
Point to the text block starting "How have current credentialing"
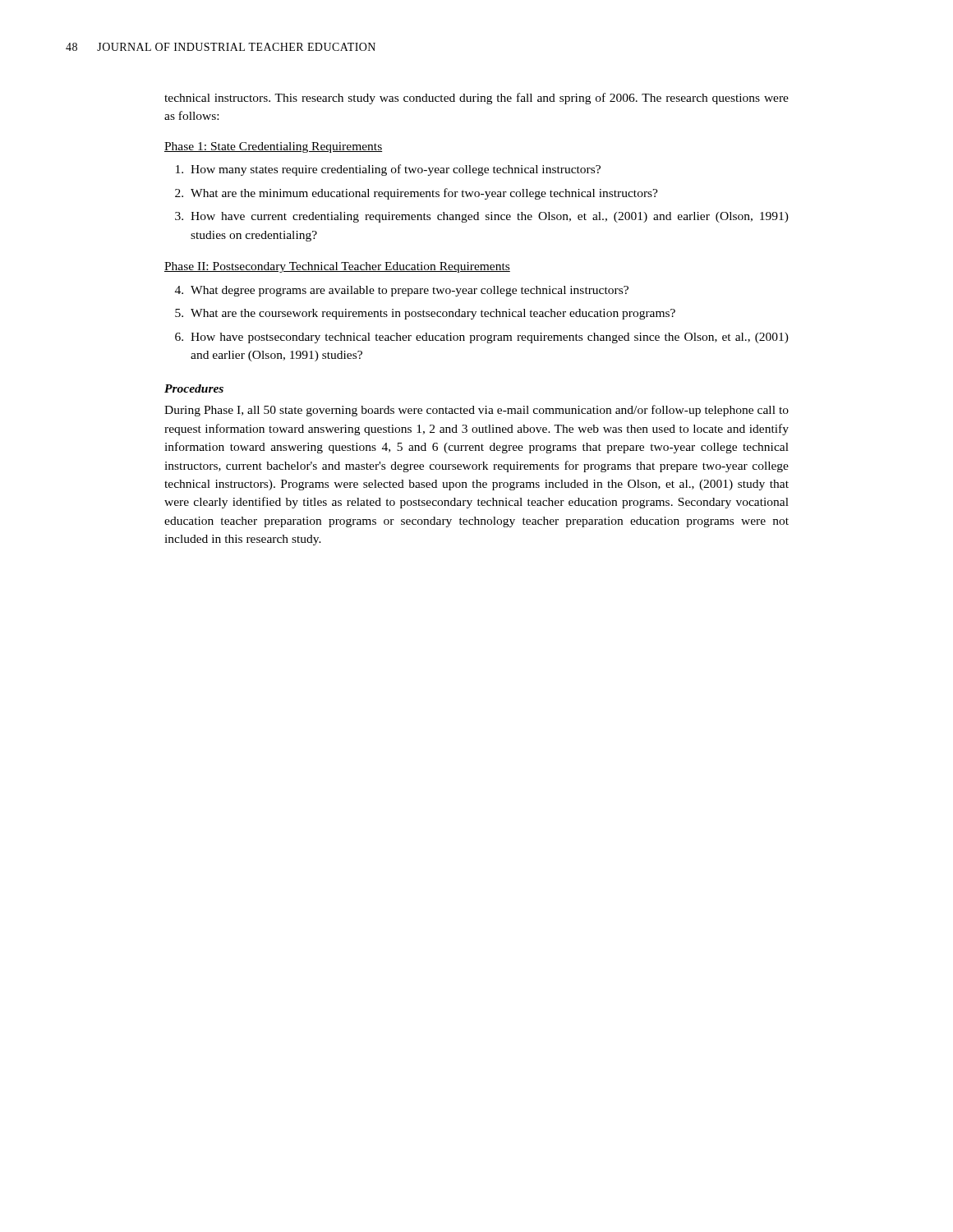tap(490, 225)
